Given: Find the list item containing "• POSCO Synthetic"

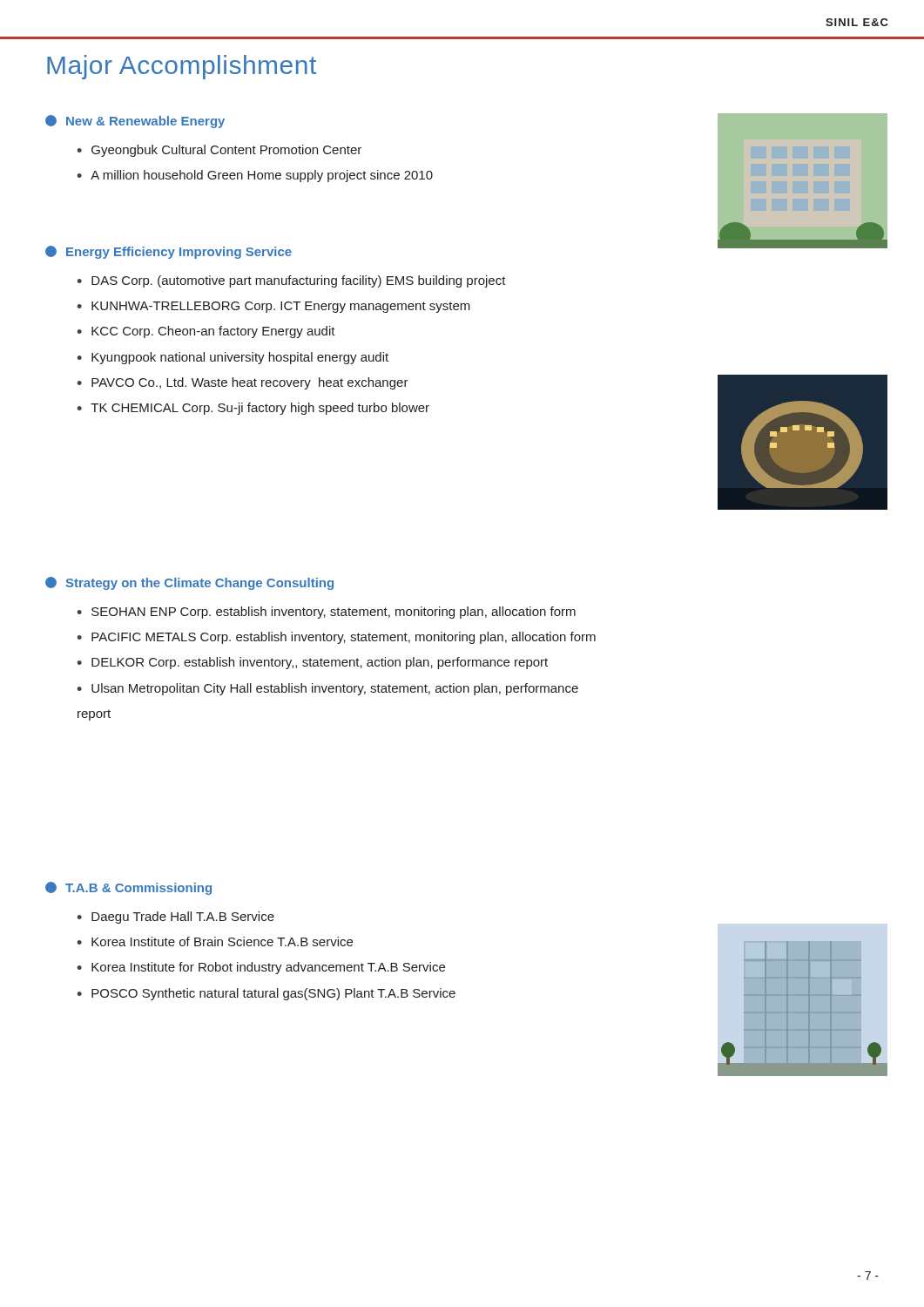Looking at the screenshot, I should [x=266, y=993].
